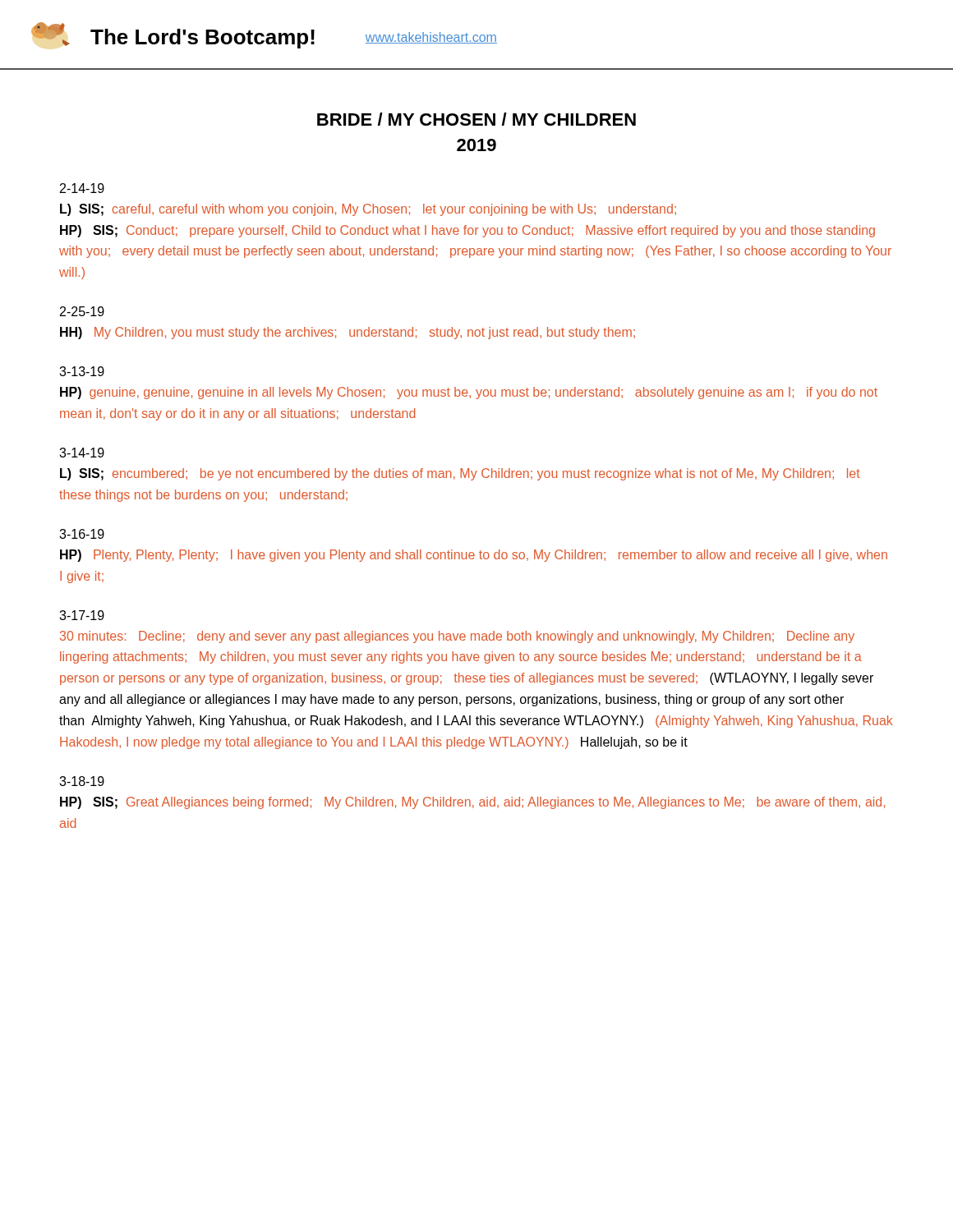Click on the region starting "3-14-19 L) SIS; encumbered;"
953x1232 pixels.
476,476
